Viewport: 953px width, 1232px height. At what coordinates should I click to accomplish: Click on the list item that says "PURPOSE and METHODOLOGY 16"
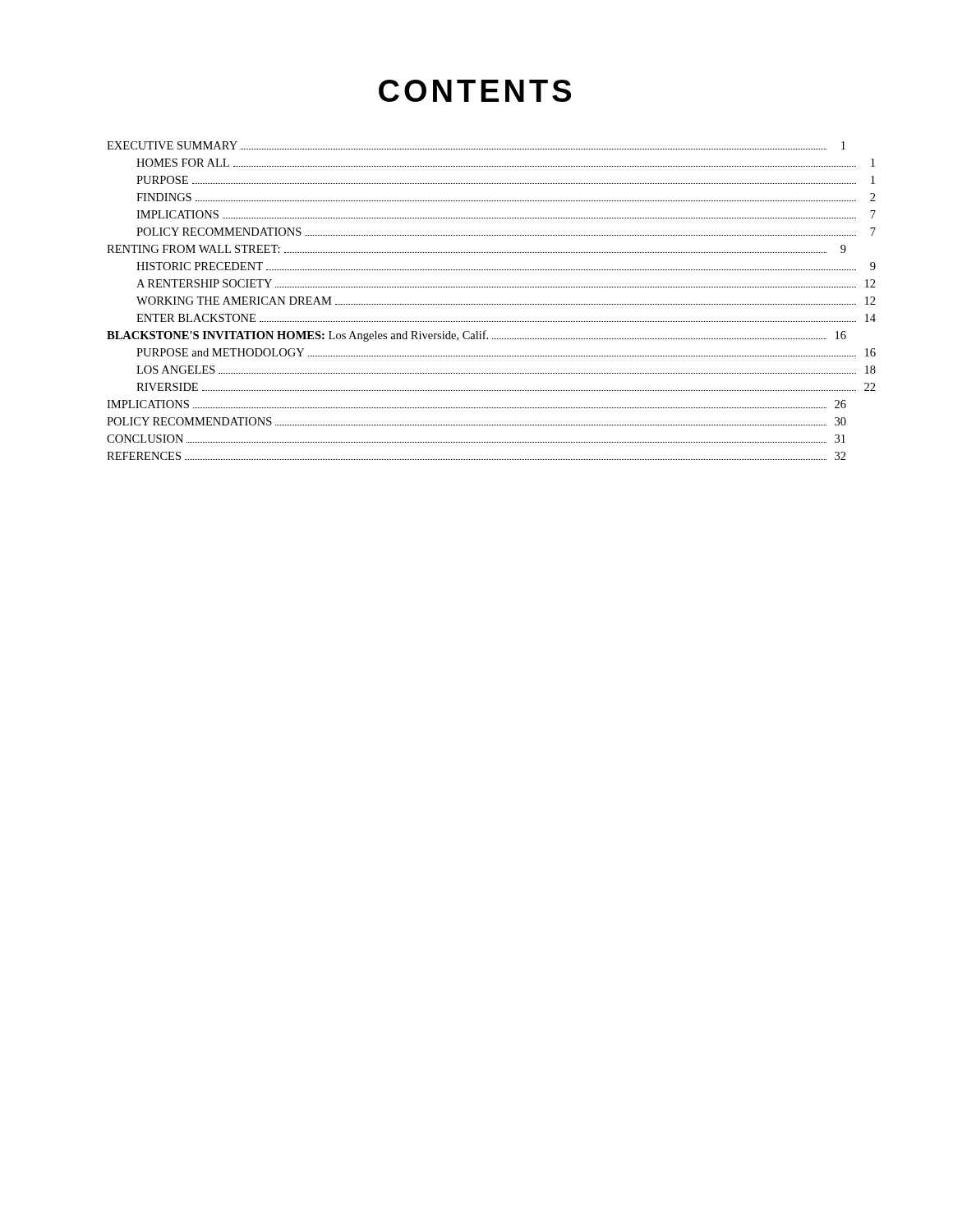pyautogui.click(x=506, y=353)
